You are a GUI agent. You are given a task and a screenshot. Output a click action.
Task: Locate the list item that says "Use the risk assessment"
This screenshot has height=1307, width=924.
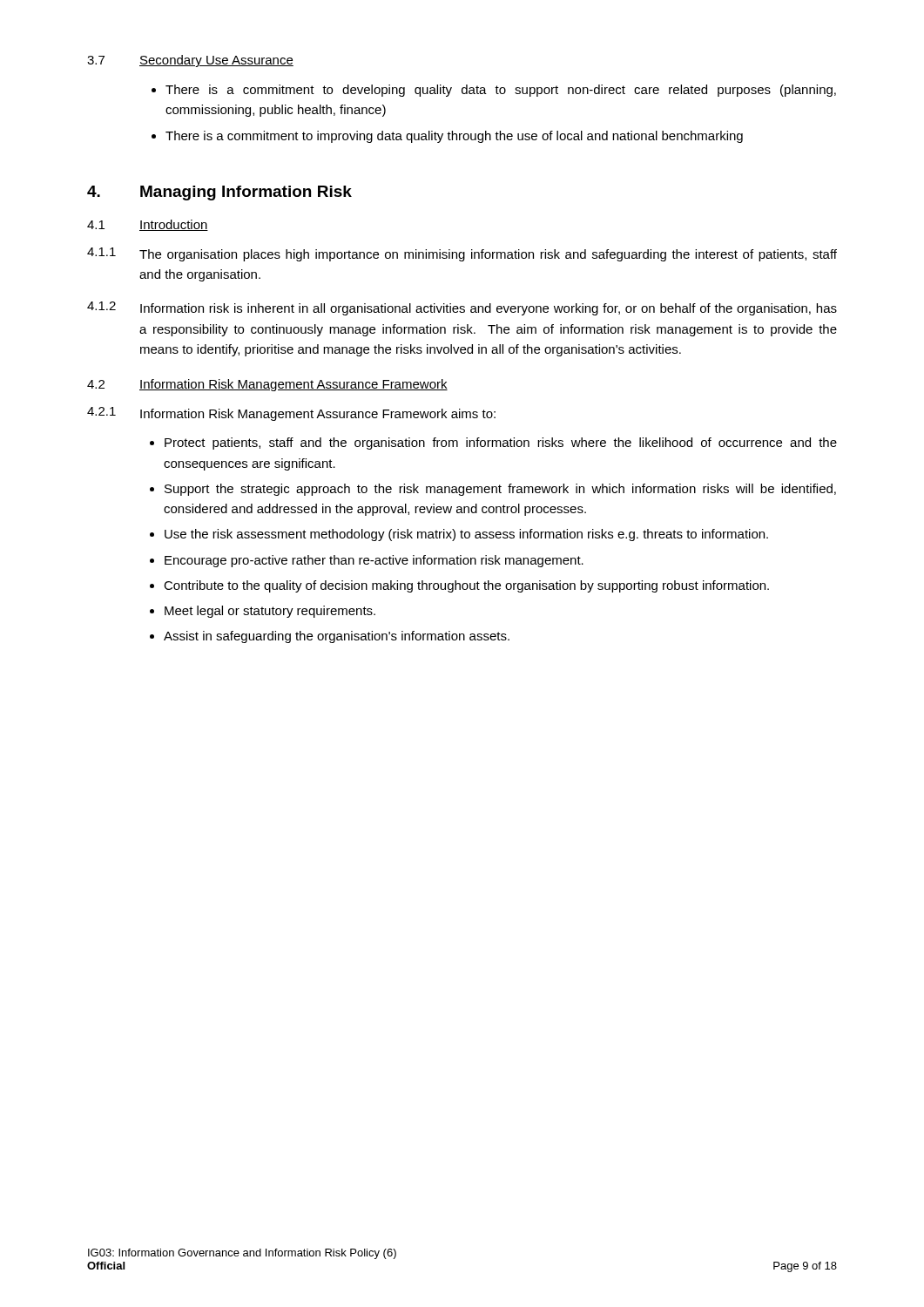click(x=466, y=534)
